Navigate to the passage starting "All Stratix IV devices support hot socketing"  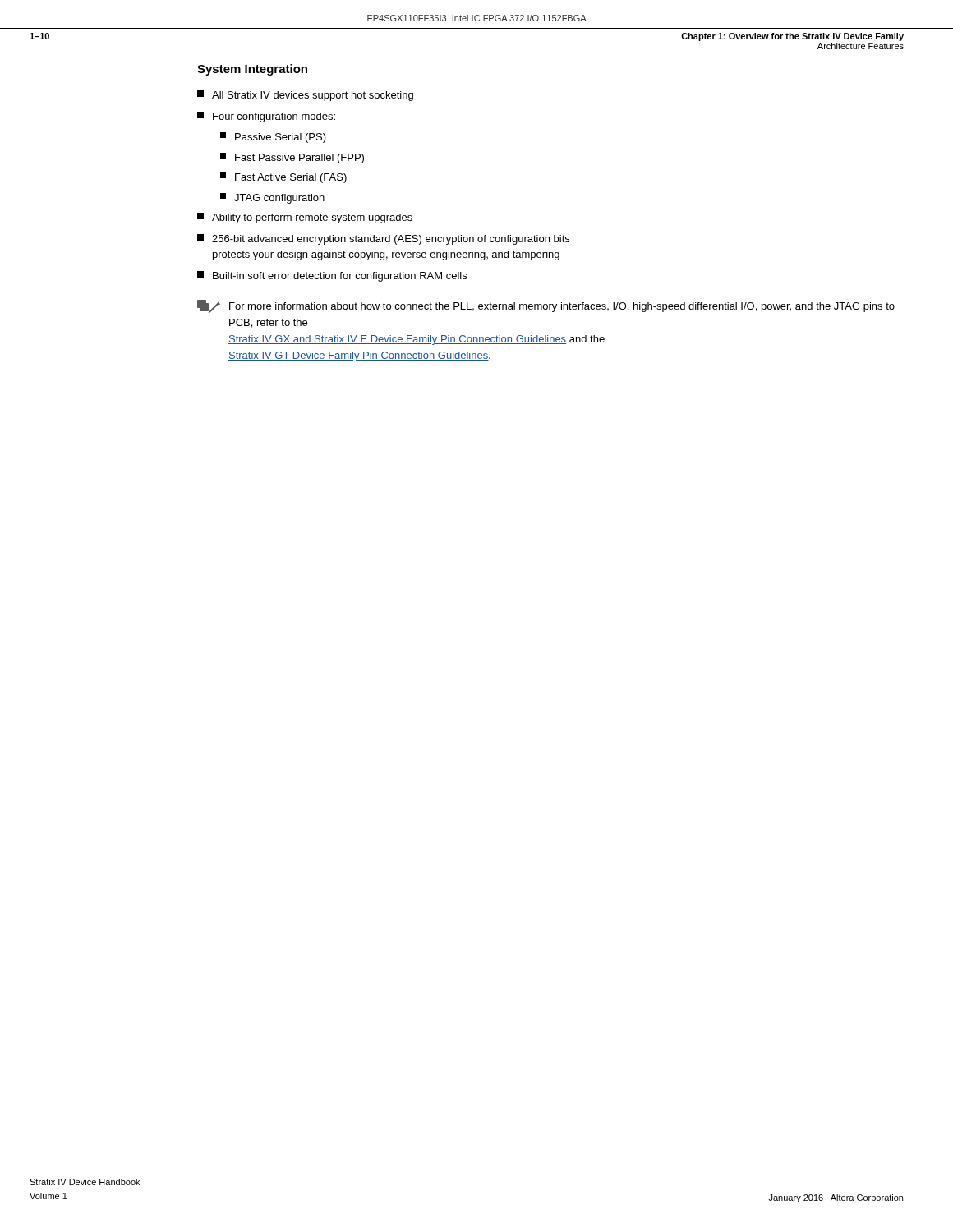pyautogui.click(x=305, y=95)
